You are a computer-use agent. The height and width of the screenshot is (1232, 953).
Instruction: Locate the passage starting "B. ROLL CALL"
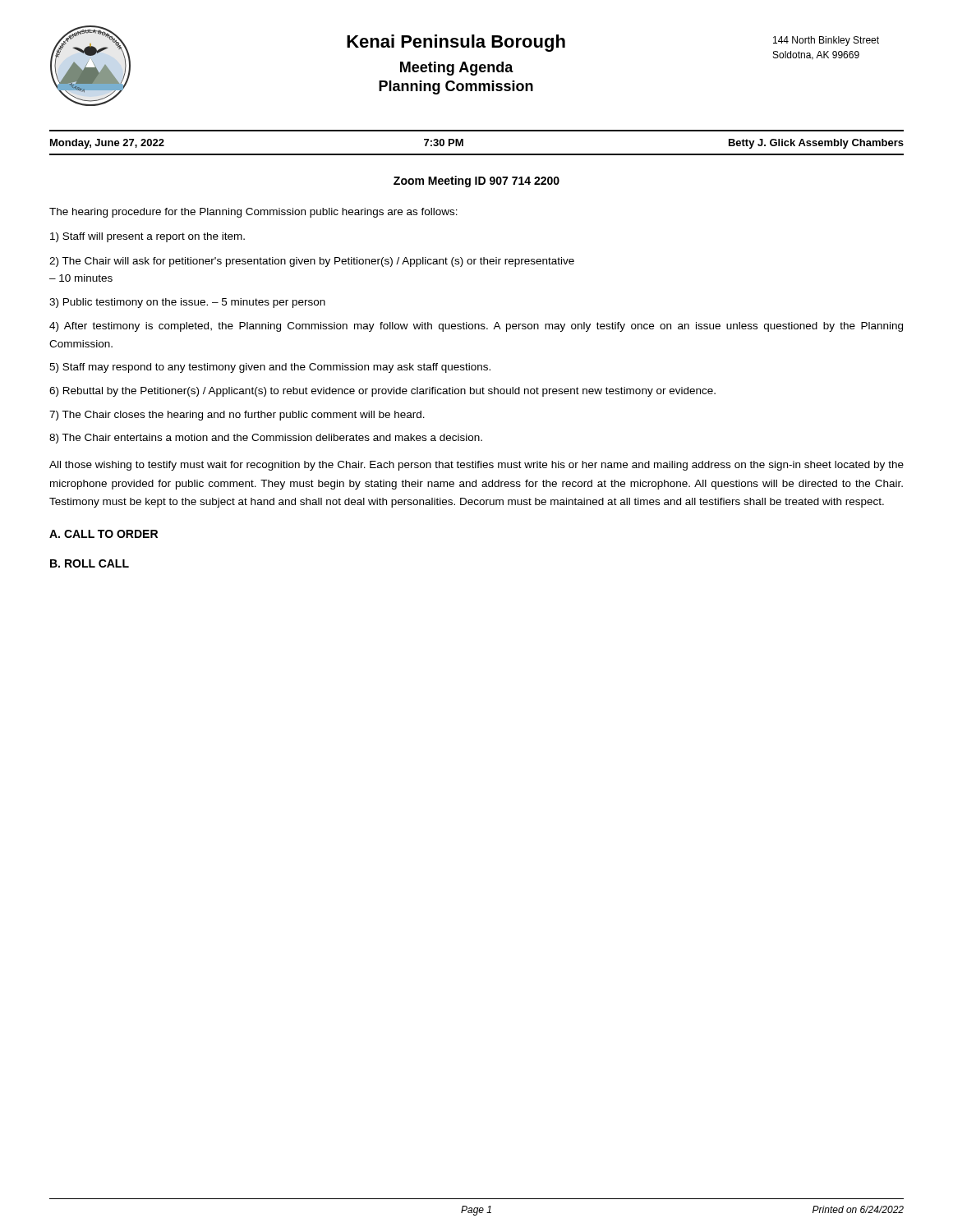[x=89, y=564]
